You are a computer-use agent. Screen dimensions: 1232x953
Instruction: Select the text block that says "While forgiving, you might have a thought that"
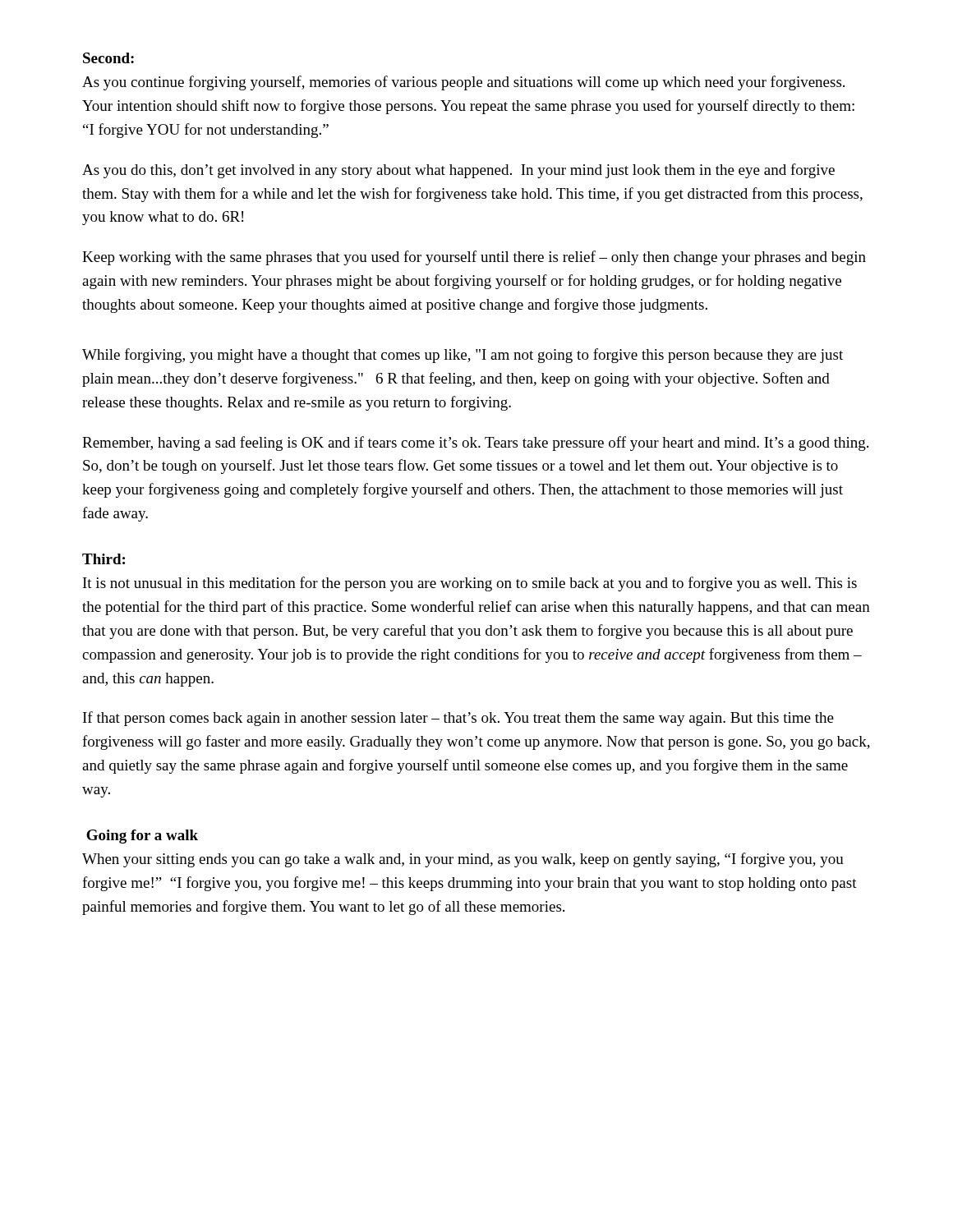pos(463,378)
